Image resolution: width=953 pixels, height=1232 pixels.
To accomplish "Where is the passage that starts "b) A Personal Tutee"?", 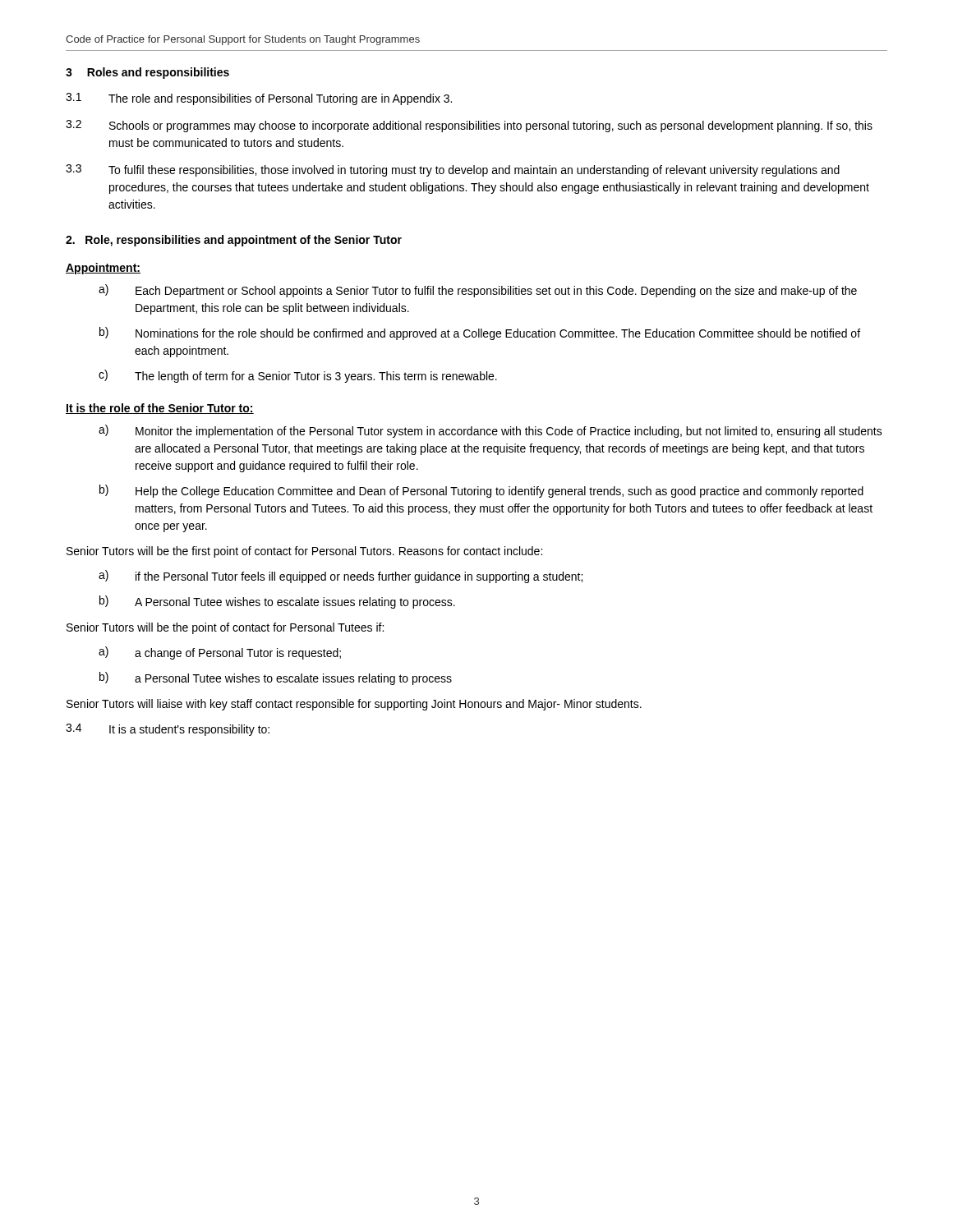I will click(x=277, y=602).
